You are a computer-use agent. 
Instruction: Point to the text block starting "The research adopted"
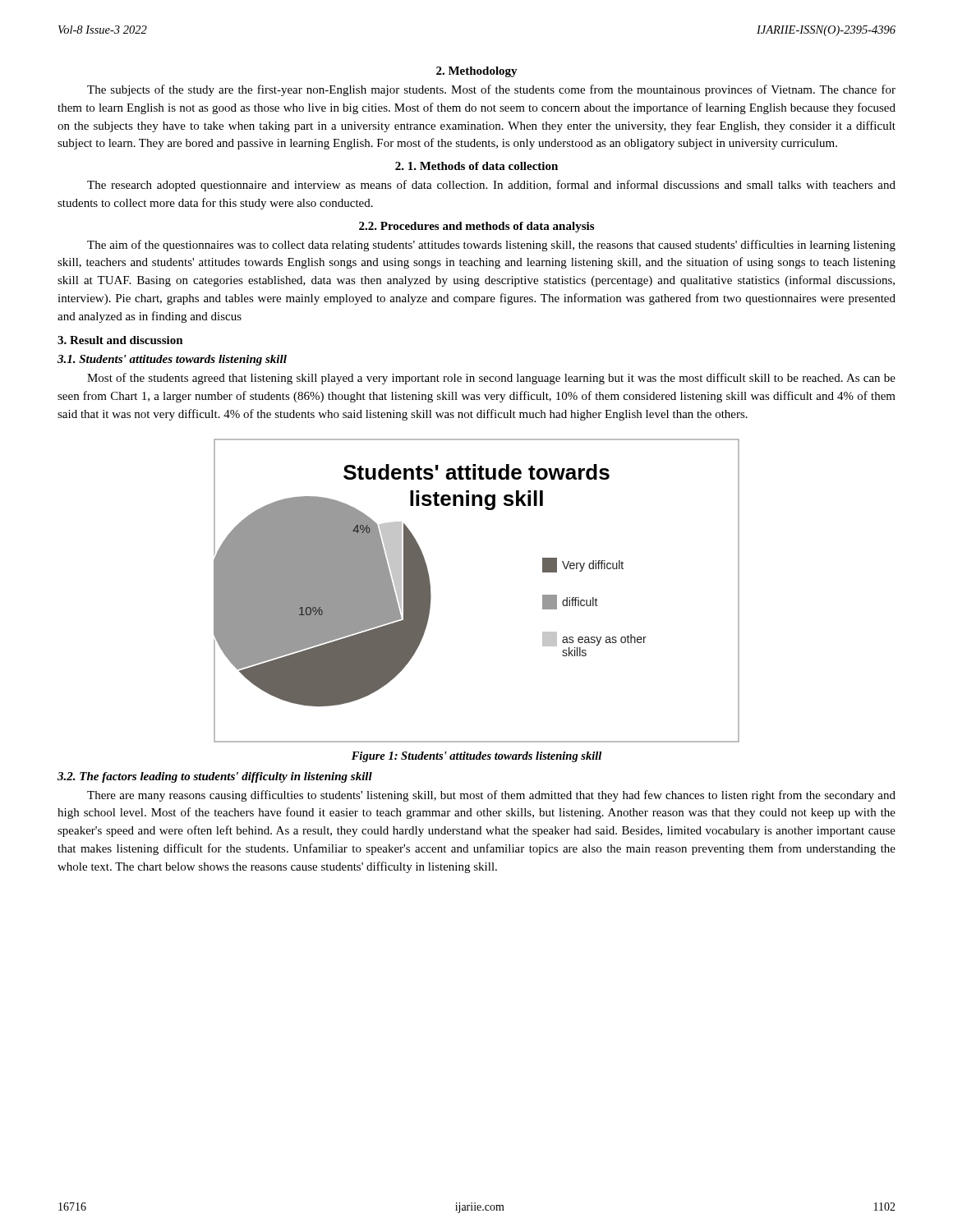476,194
